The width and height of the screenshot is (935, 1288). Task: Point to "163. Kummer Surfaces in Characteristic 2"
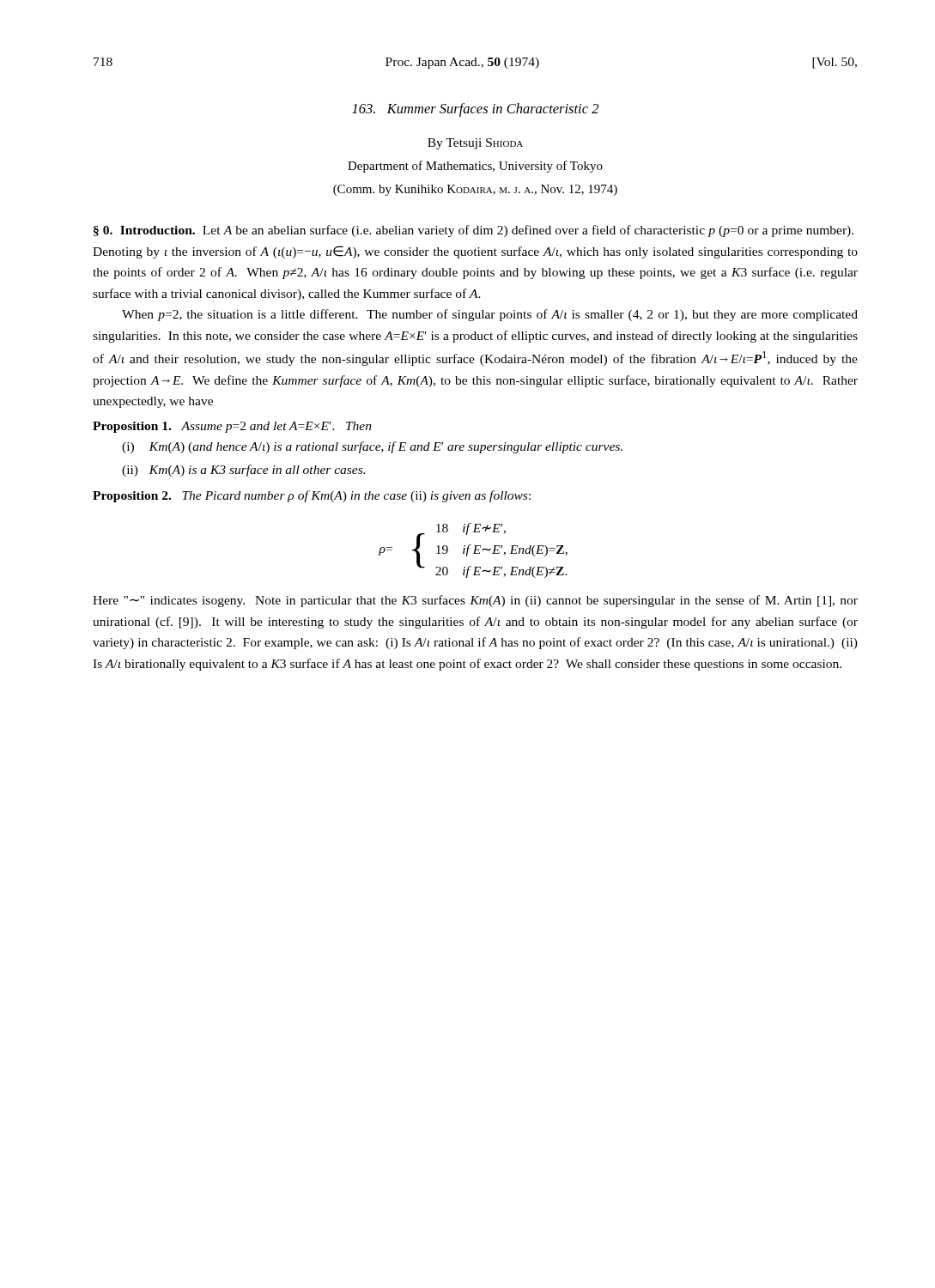(475, 109)
